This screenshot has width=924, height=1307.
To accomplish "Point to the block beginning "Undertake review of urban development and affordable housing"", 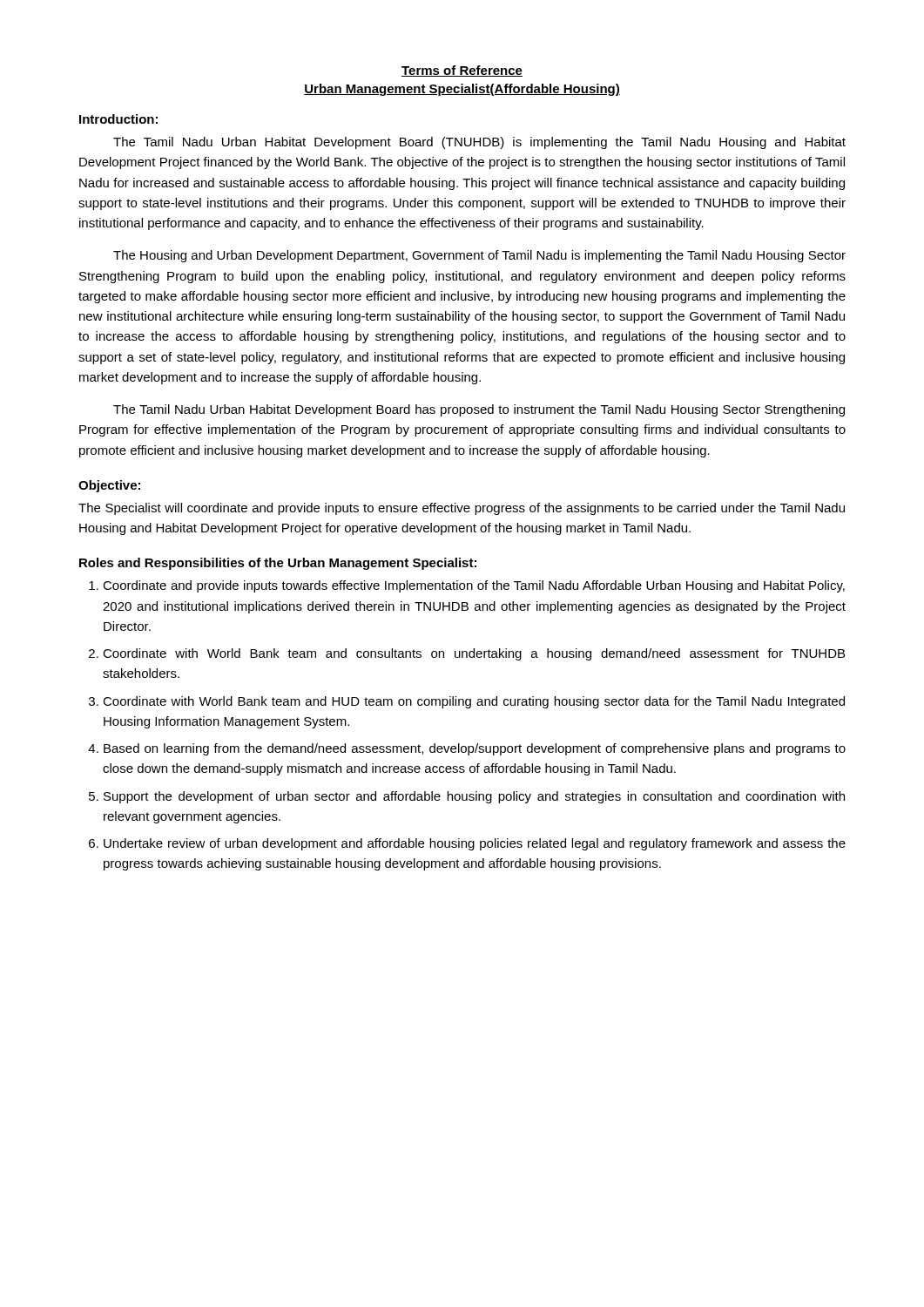I will 474,853.
